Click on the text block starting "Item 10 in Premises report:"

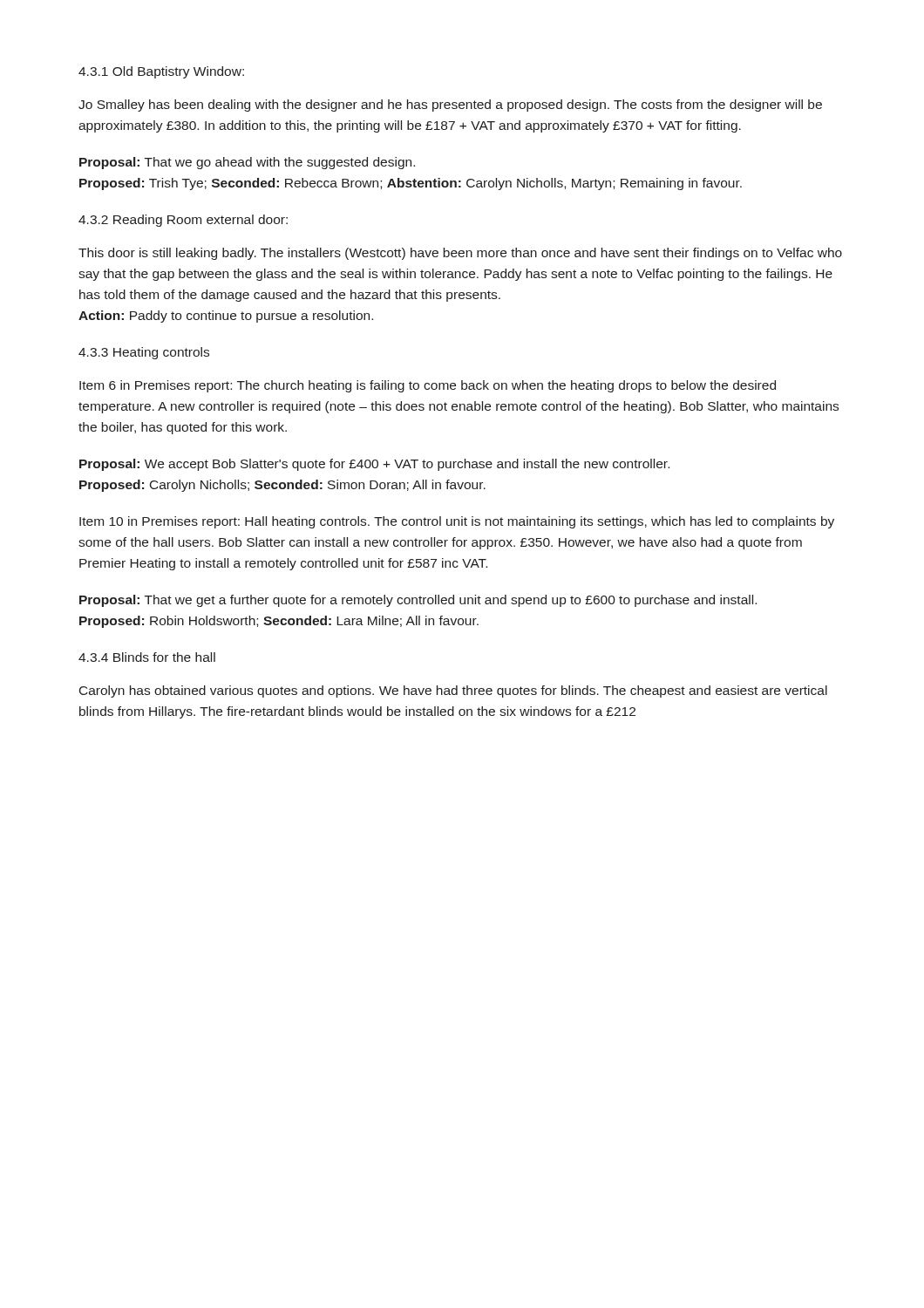tap(456, 542)
